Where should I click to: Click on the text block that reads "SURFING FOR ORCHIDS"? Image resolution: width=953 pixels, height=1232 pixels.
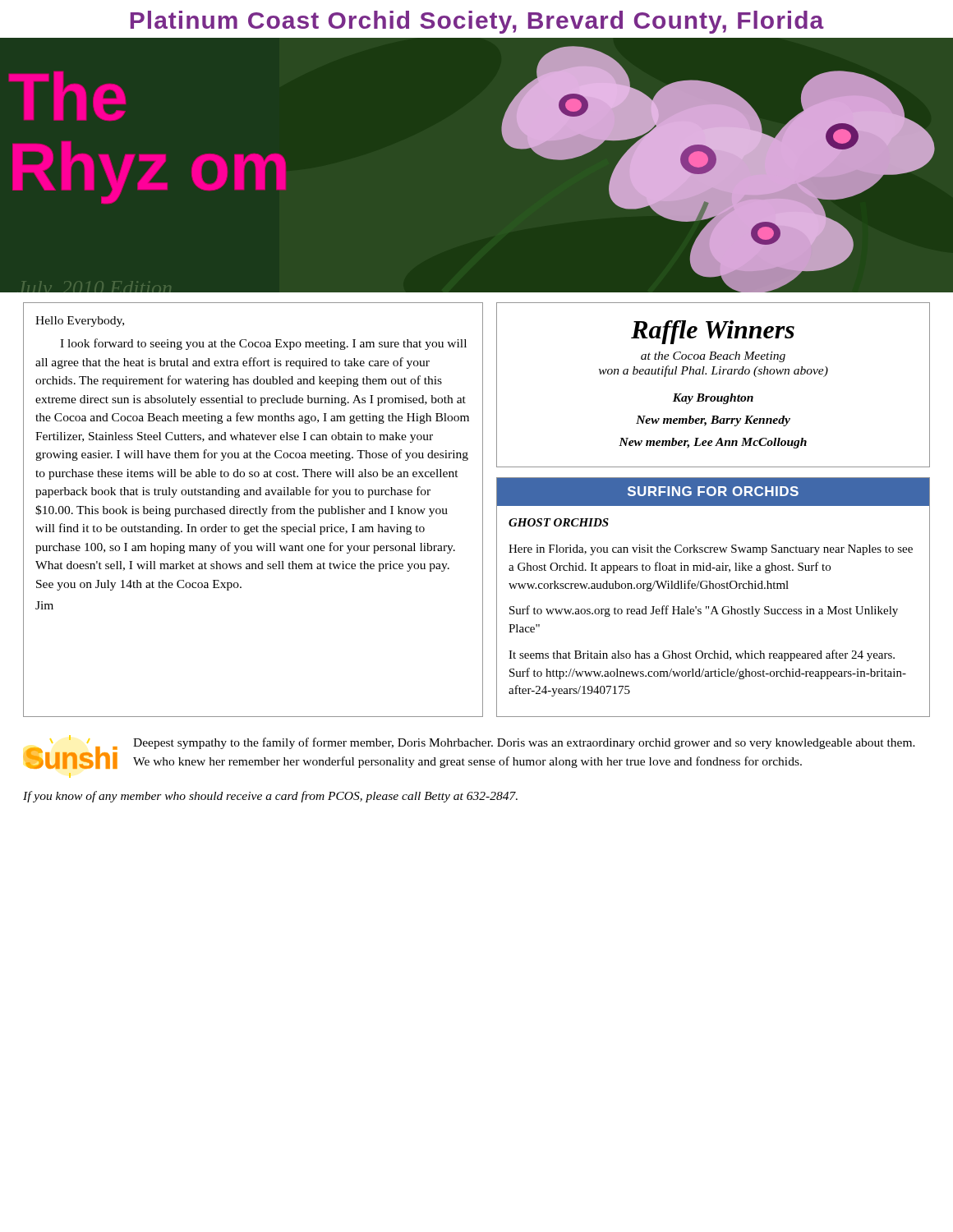point(713,597)
